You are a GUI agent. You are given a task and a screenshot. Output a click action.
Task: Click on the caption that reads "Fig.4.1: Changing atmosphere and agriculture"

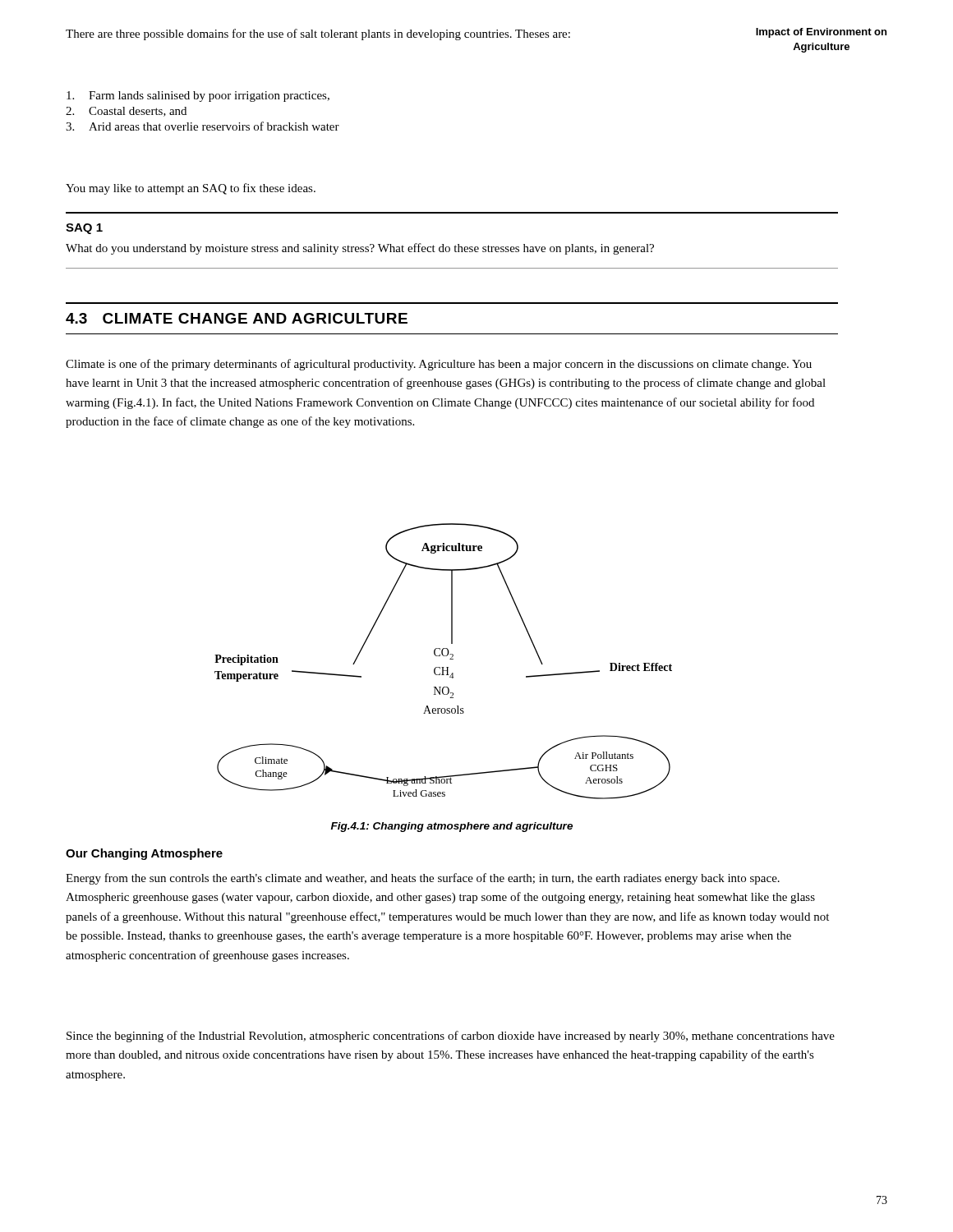click(x=452, y=826)
